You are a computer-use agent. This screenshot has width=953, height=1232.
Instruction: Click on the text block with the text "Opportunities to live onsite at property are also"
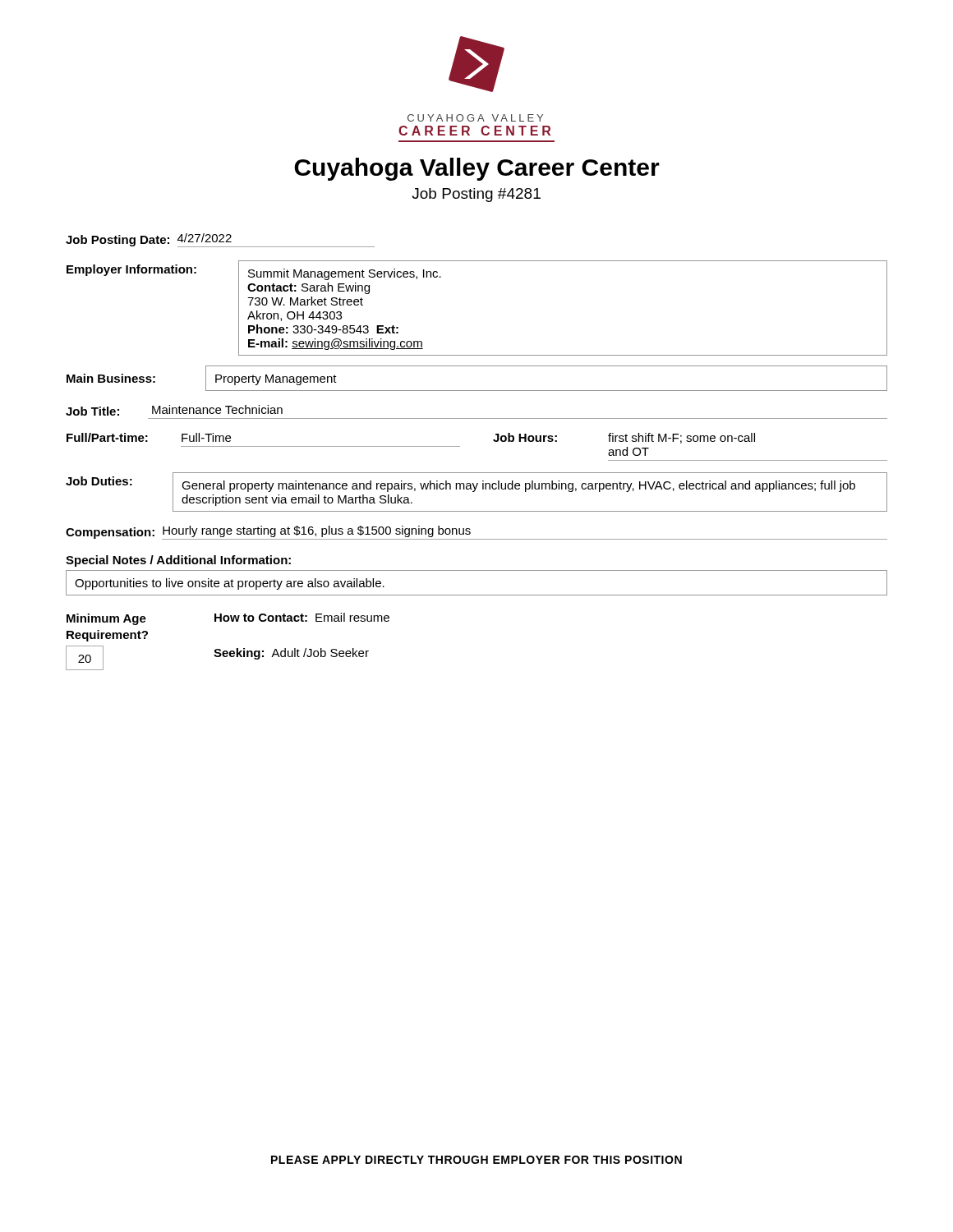click(230, 583)
